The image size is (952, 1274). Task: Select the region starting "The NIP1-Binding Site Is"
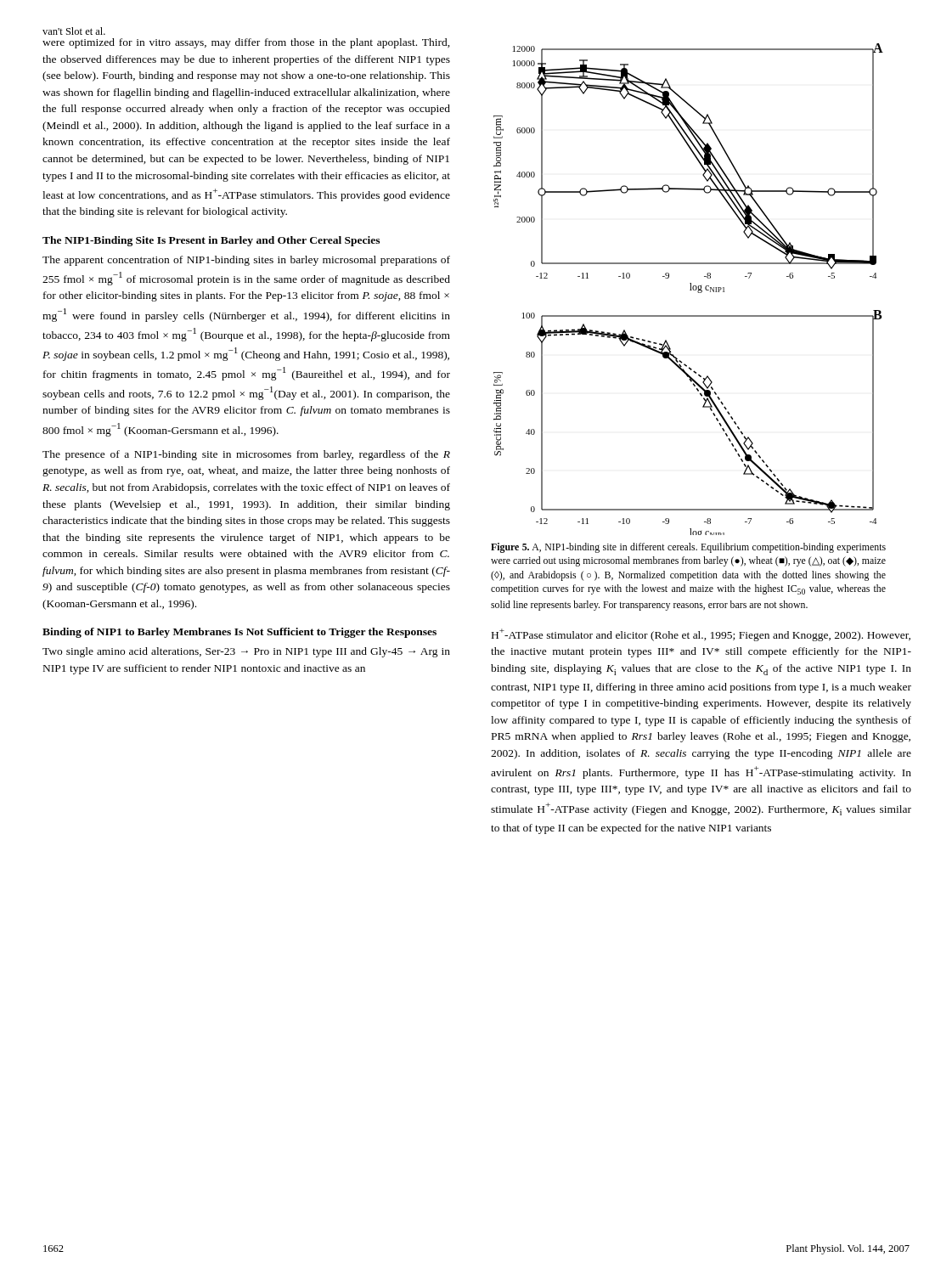pyautogui.click(x=211, y=240)
